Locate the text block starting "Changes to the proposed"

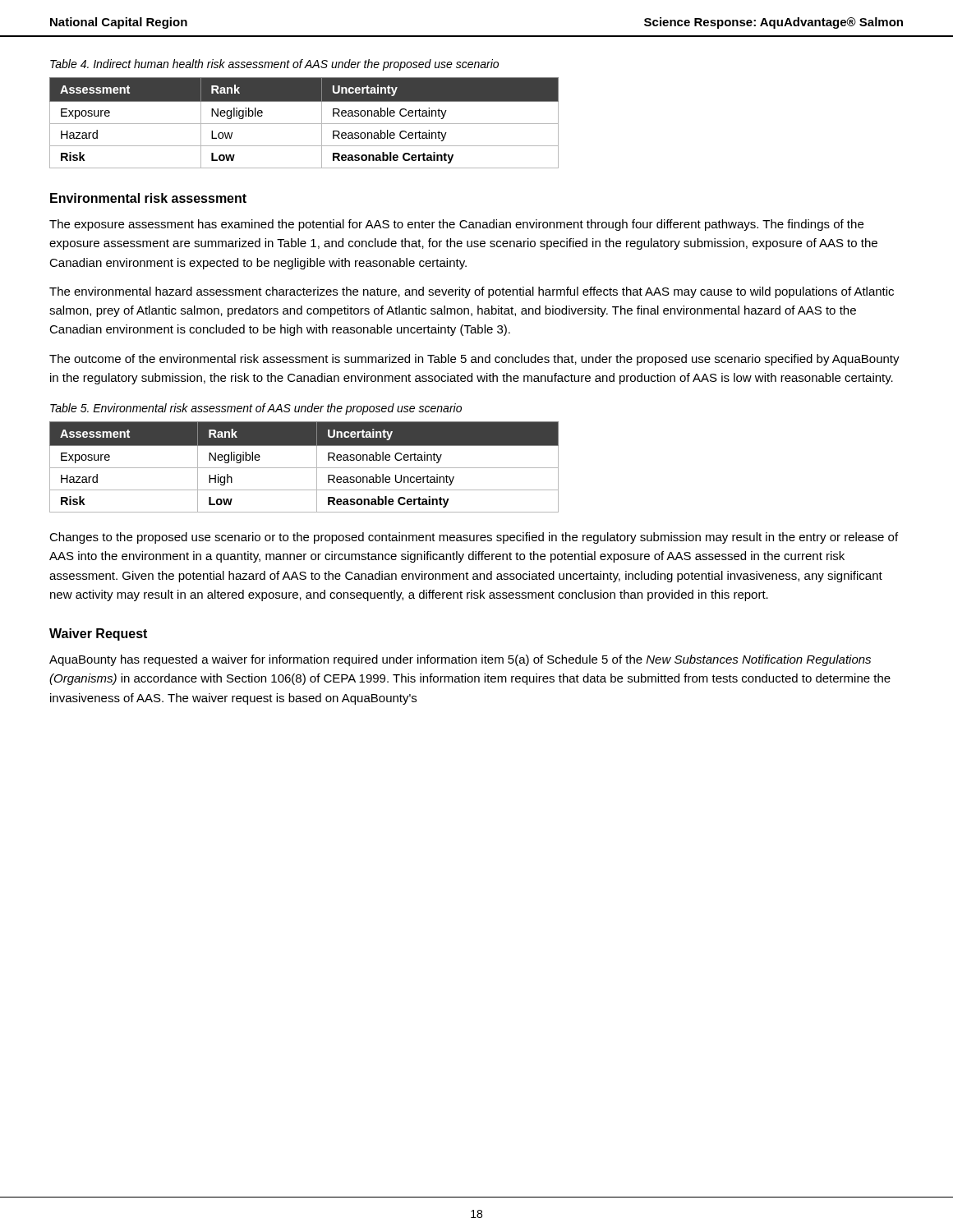[474, 565]
